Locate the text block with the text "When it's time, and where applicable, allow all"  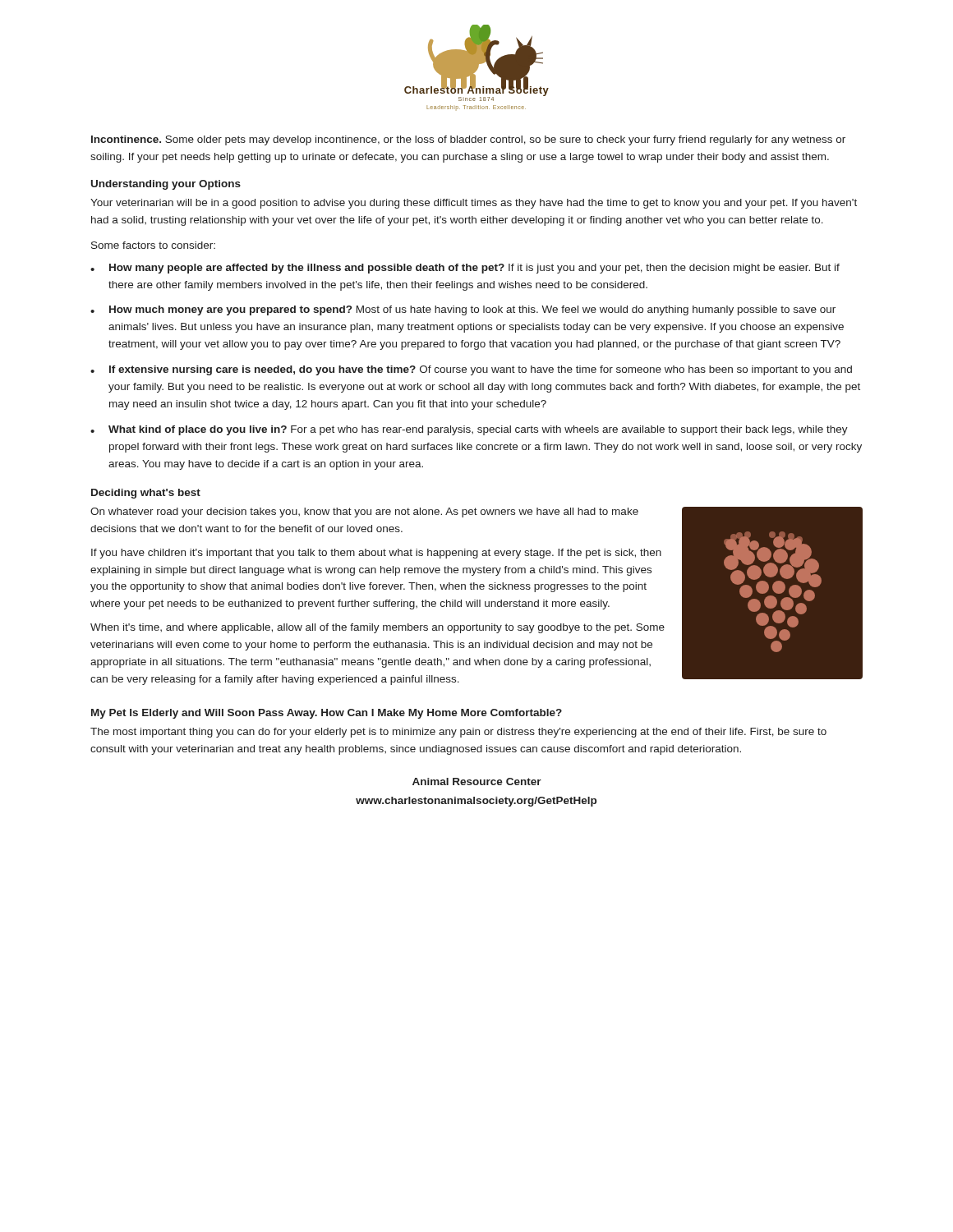click(377, 653)
